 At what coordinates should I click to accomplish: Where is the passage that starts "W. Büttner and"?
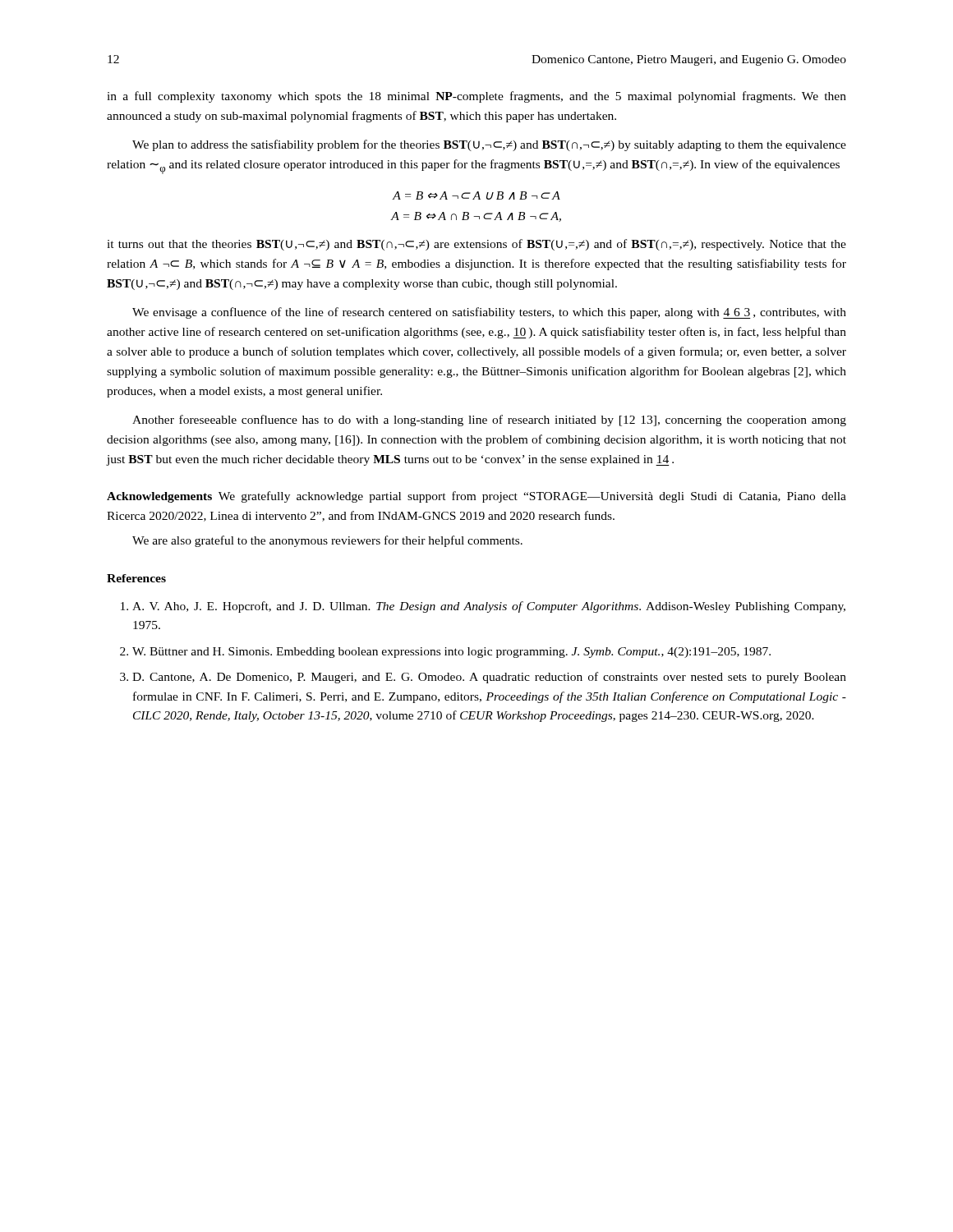pyautogui.click(x=489, y=651)
